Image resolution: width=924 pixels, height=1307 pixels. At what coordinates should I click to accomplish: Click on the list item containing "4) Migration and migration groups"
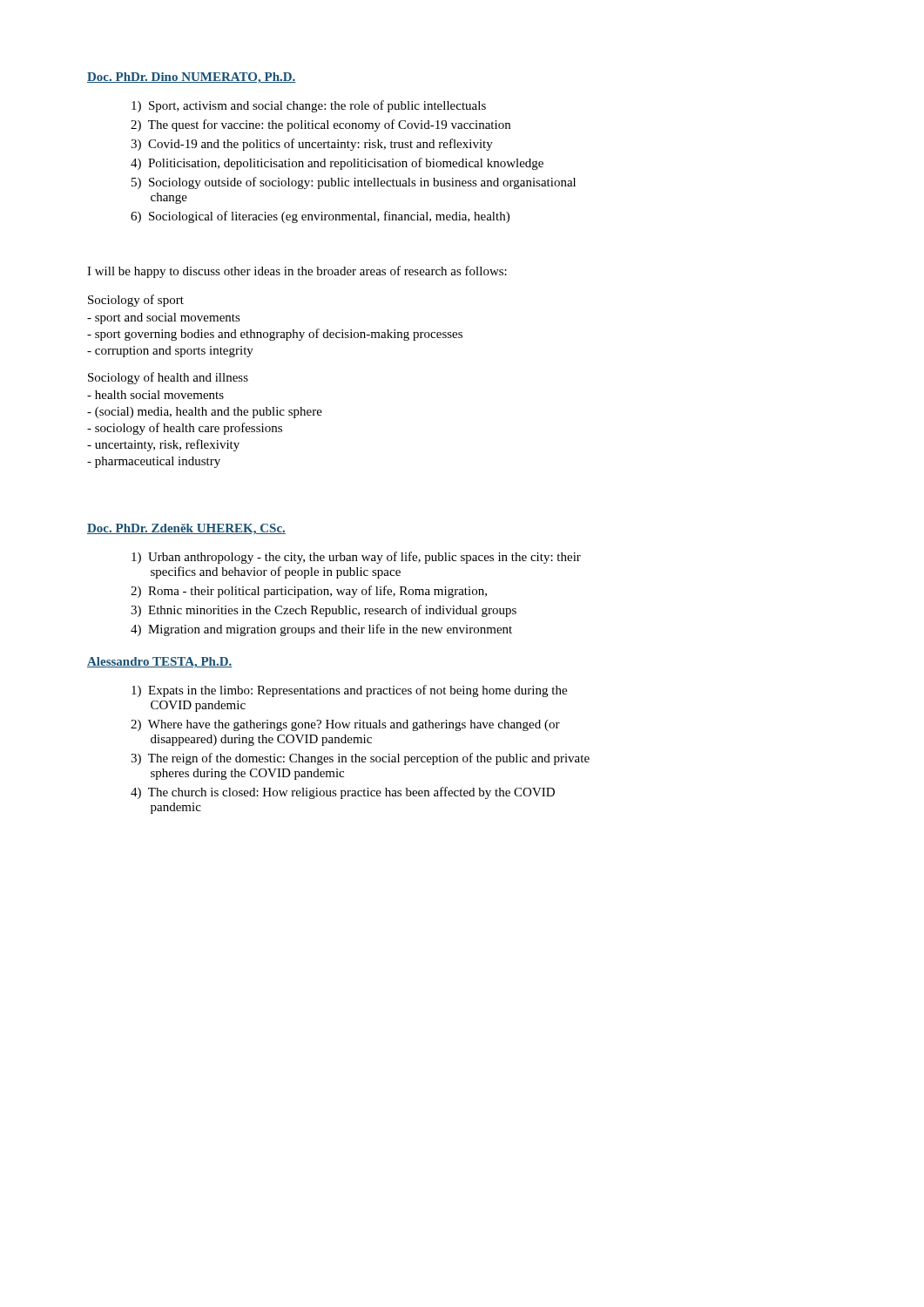coord(321,629)
